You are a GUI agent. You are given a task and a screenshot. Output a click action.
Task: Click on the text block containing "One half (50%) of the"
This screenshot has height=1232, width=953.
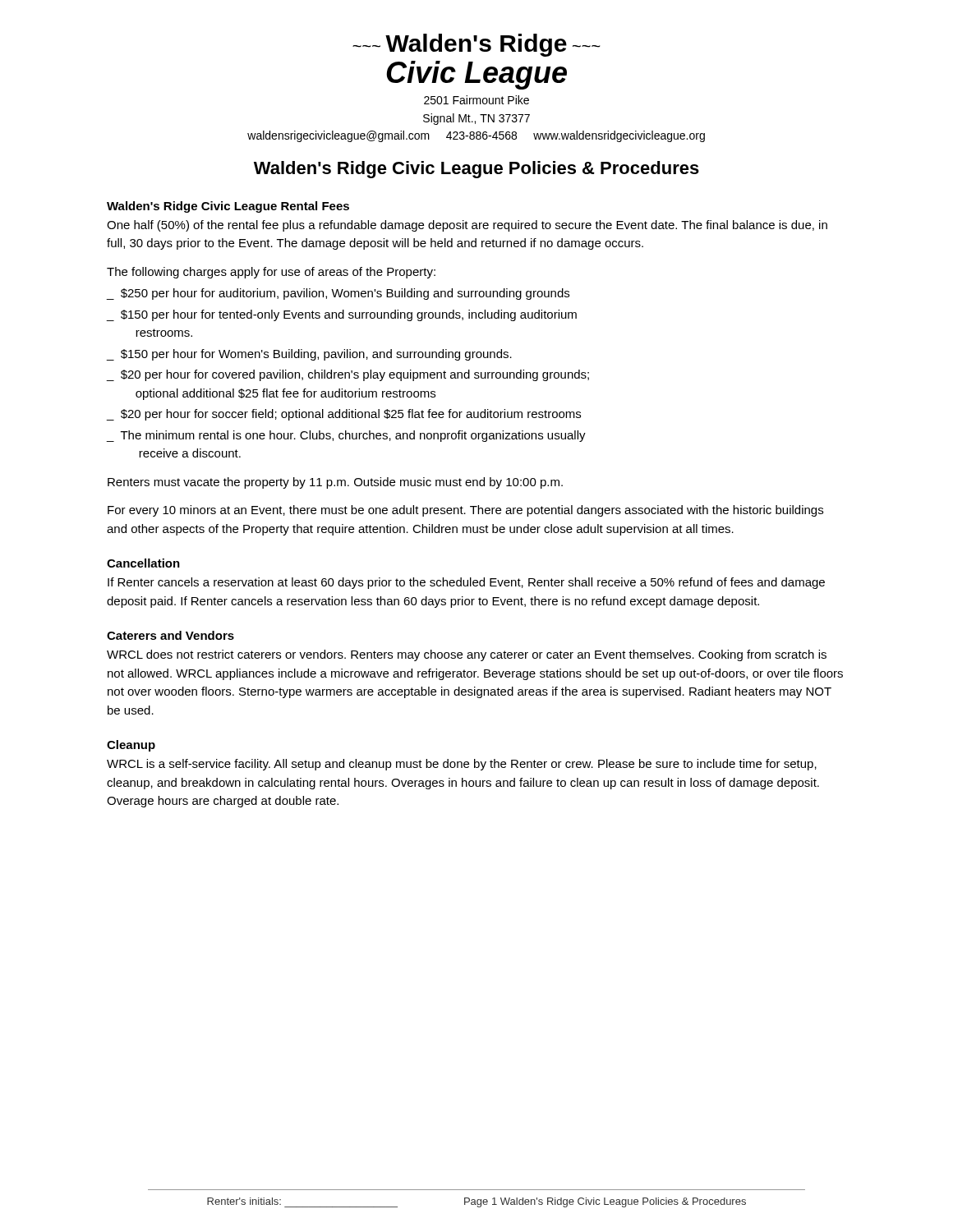coord(467,234)
